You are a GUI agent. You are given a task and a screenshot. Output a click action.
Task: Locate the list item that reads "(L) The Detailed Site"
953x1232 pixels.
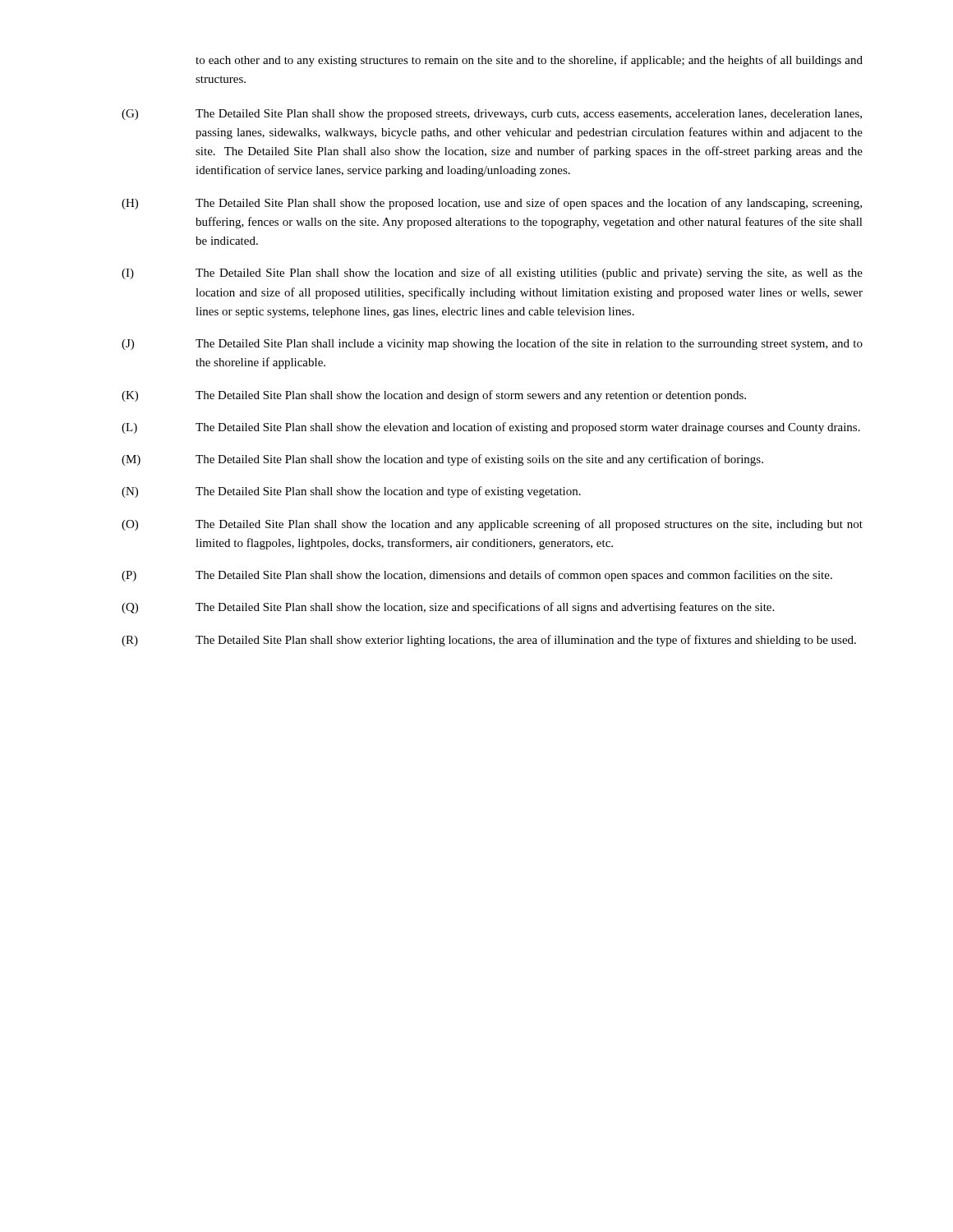492,427
